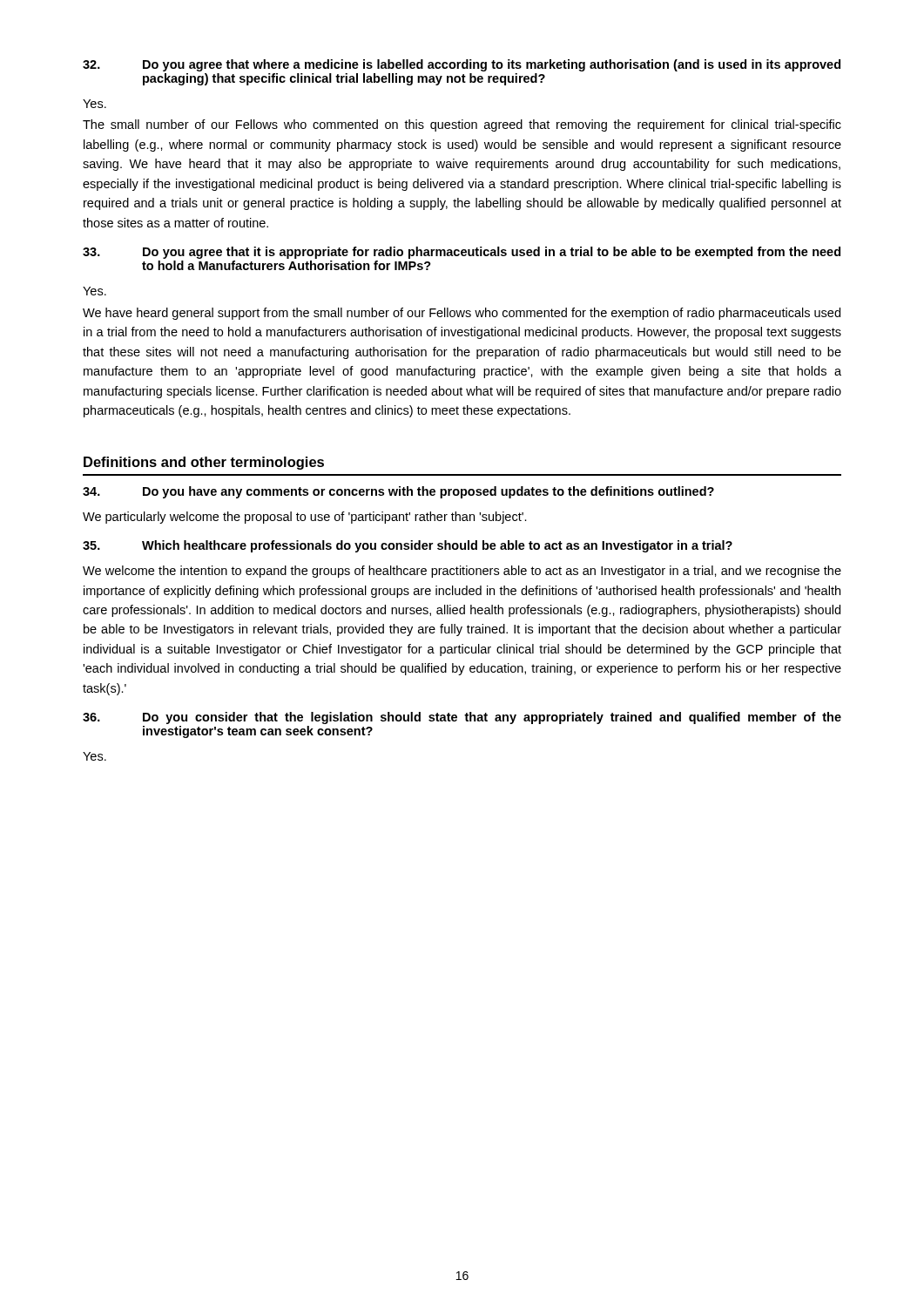Point to the section header beginning "36. Do you"
The image size is (924, 1307).
(x=462, y=724)
